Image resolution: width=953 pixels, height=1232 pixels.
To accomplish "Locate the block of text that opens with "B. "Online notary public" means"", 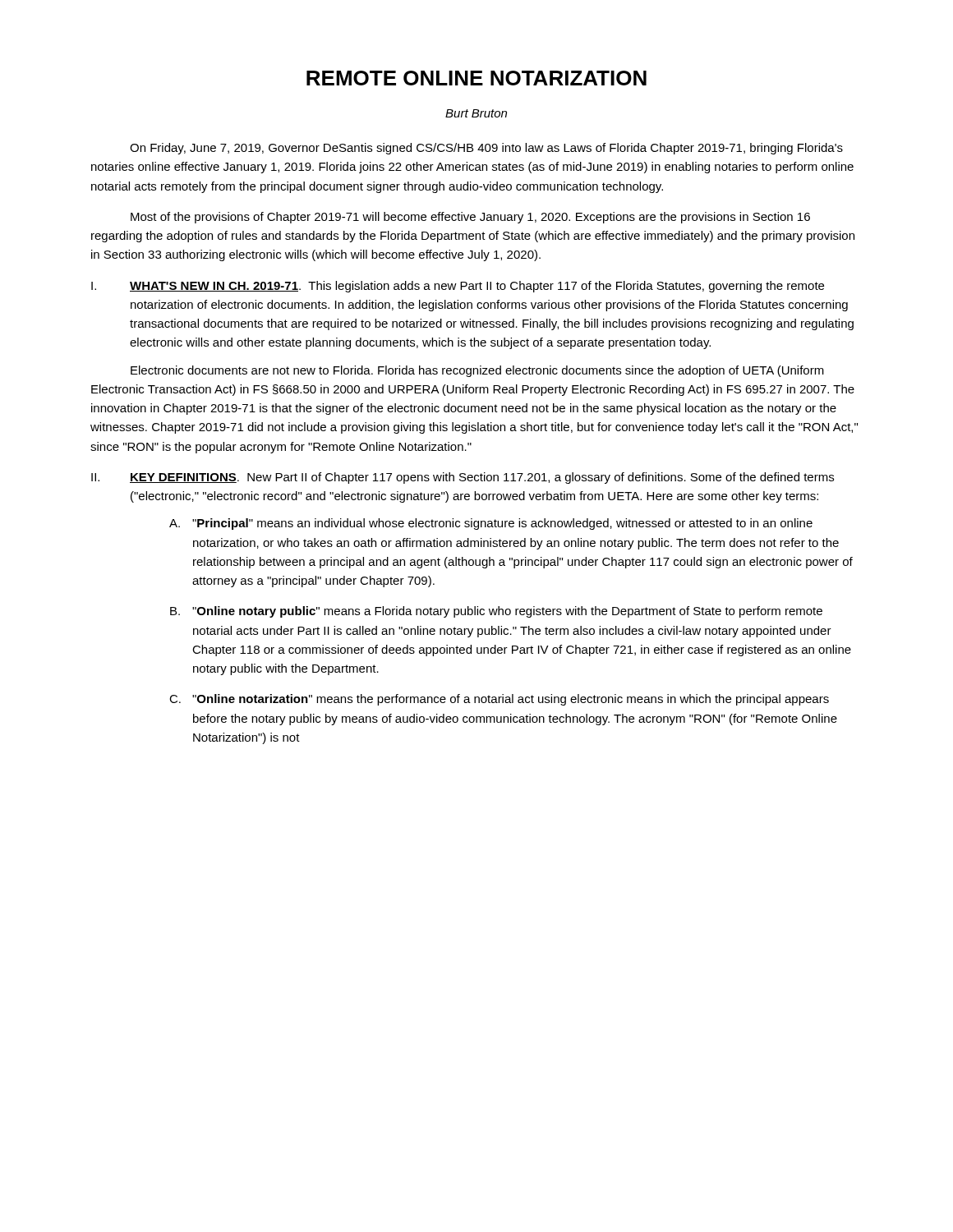I will (516, 640).
